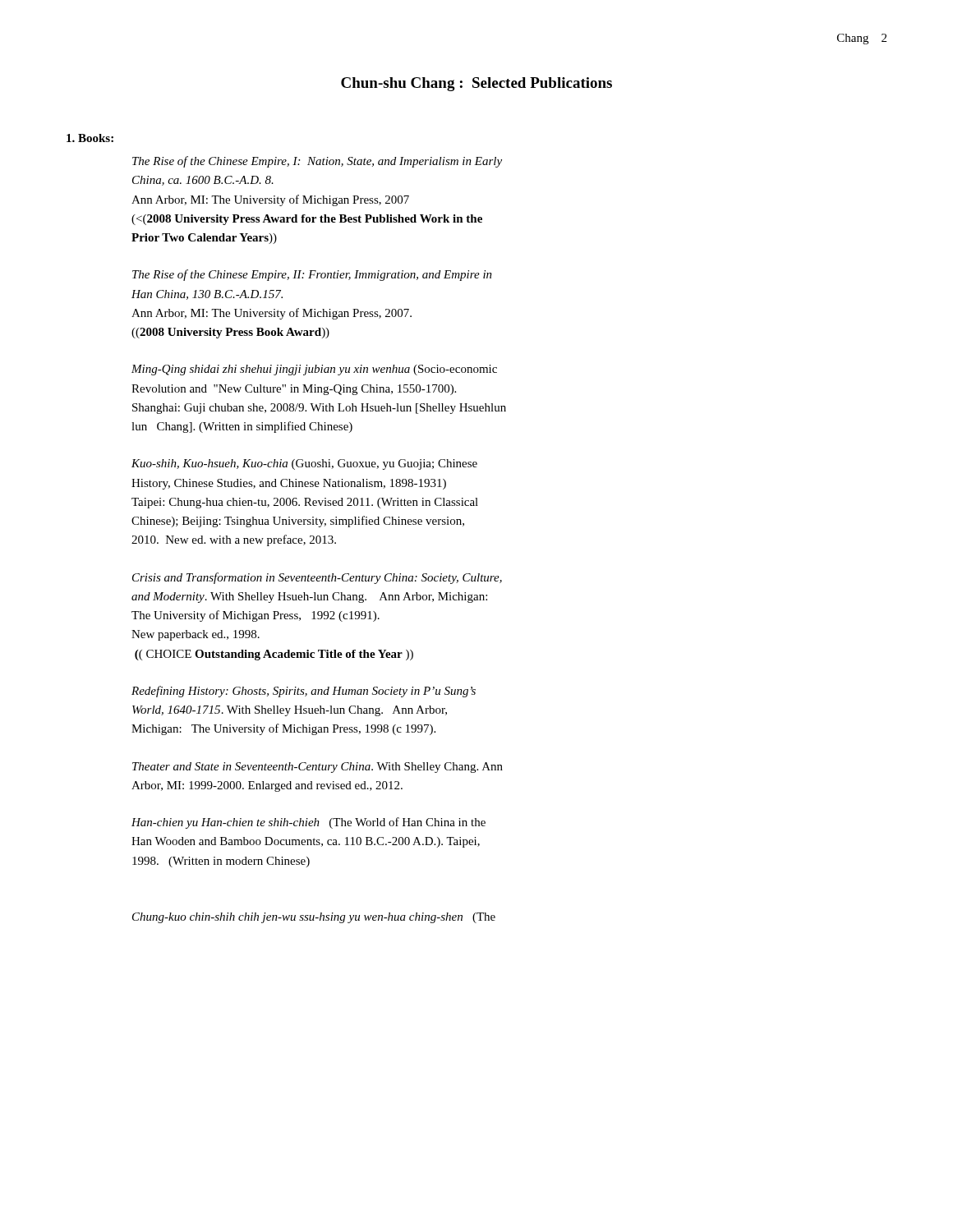Click where it says "1. Books:"
Screen dimensions: 1232x953
[x=90, y=138]
